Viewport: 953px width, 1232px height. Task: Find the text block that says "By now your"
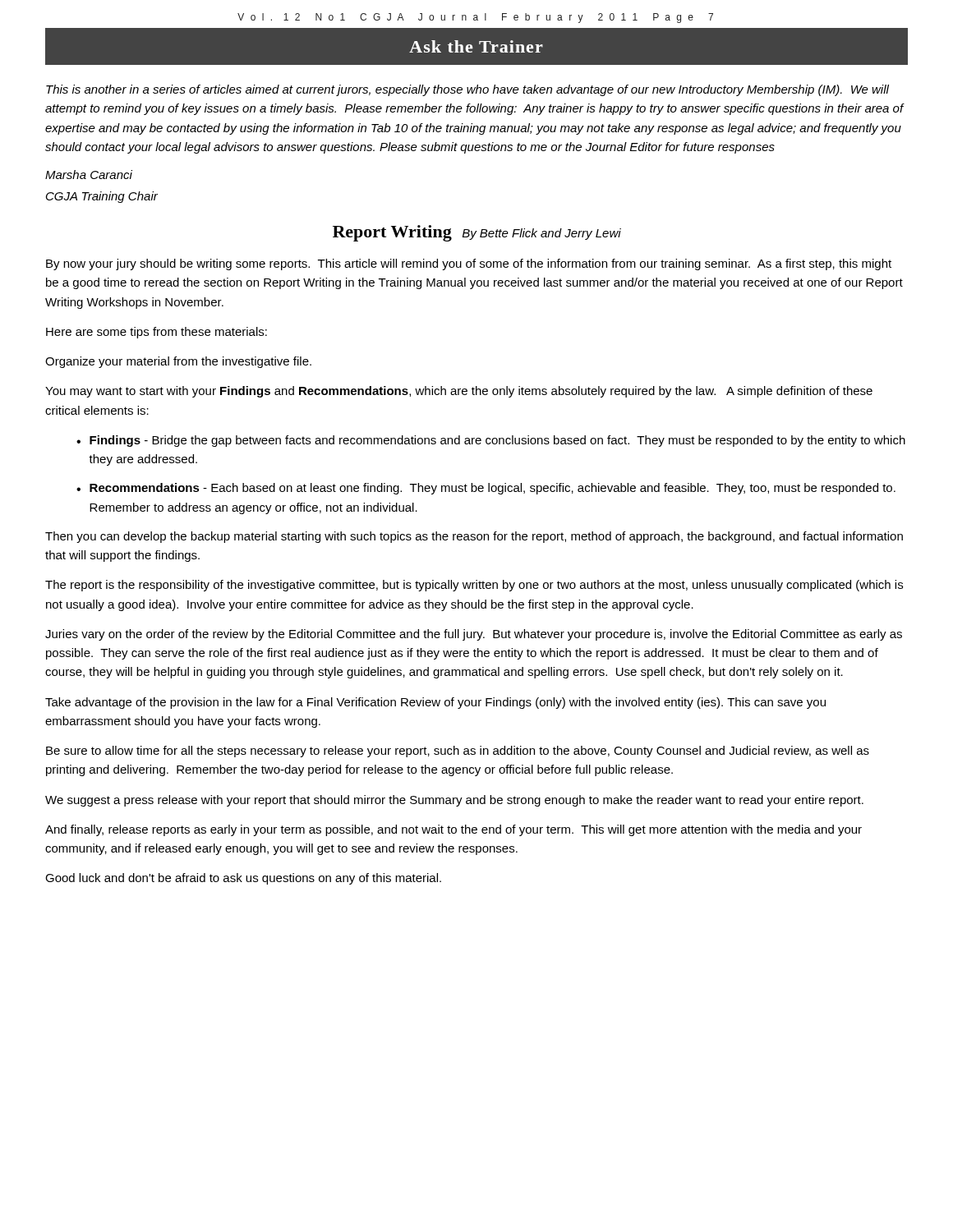click(x=474, y=282)
